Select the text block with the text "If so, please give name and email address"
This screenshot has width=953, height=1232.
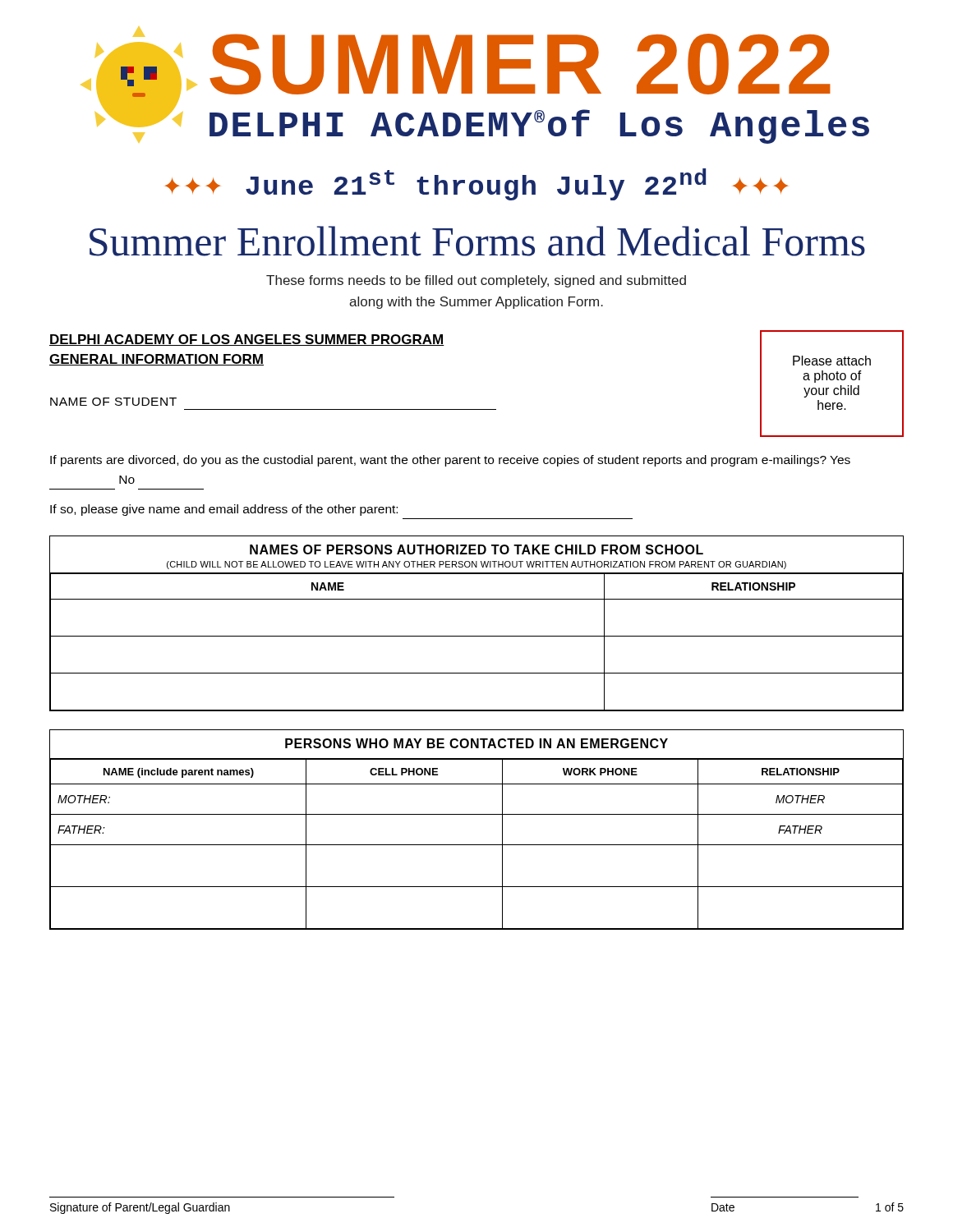point(341,509)
